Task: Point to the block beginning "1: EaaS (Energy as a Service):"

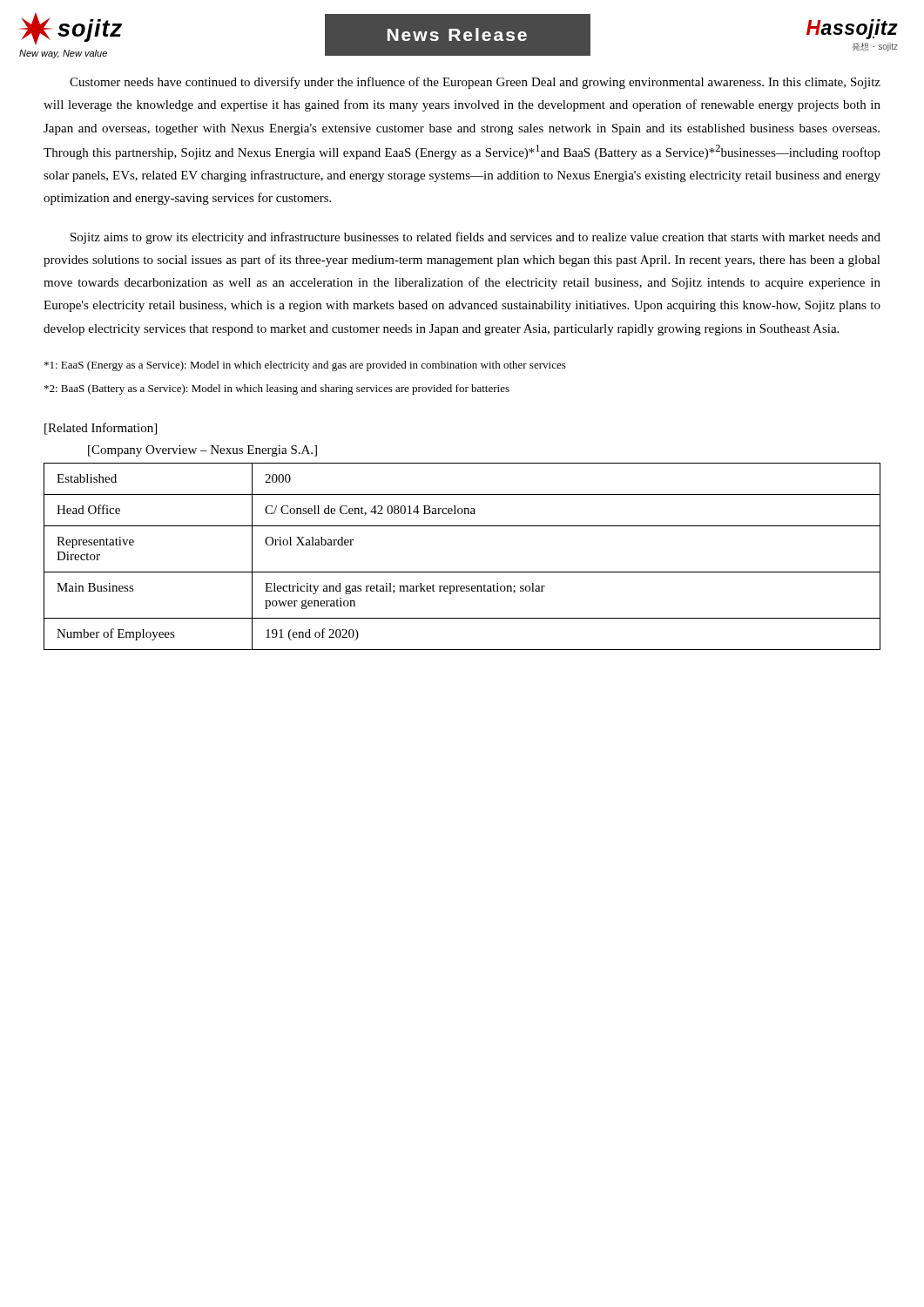Action: point(305,364)
